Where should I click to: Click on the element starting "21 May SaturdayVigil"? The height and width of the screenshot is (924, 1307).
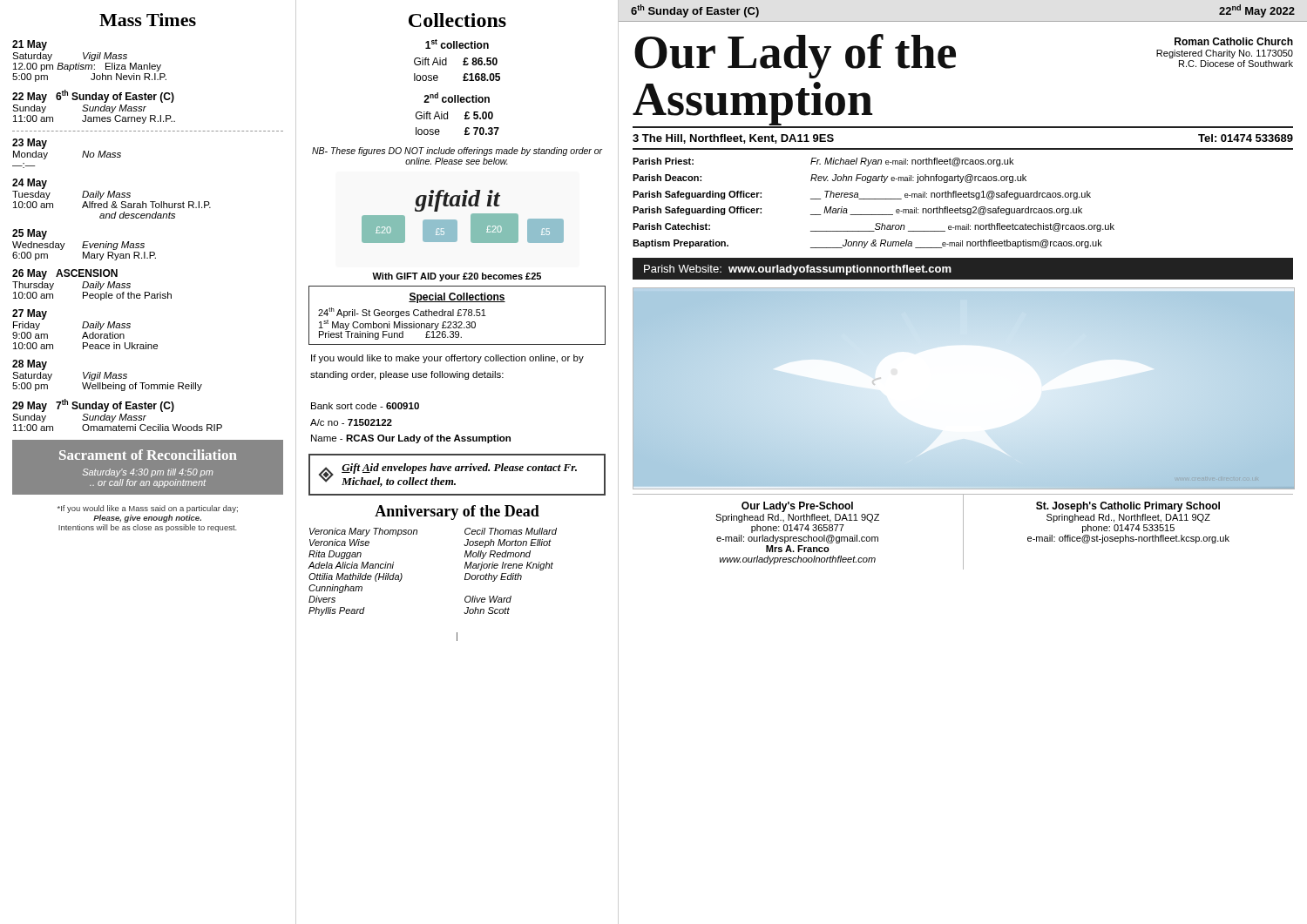pyautogui.click(x=148, y=60)
